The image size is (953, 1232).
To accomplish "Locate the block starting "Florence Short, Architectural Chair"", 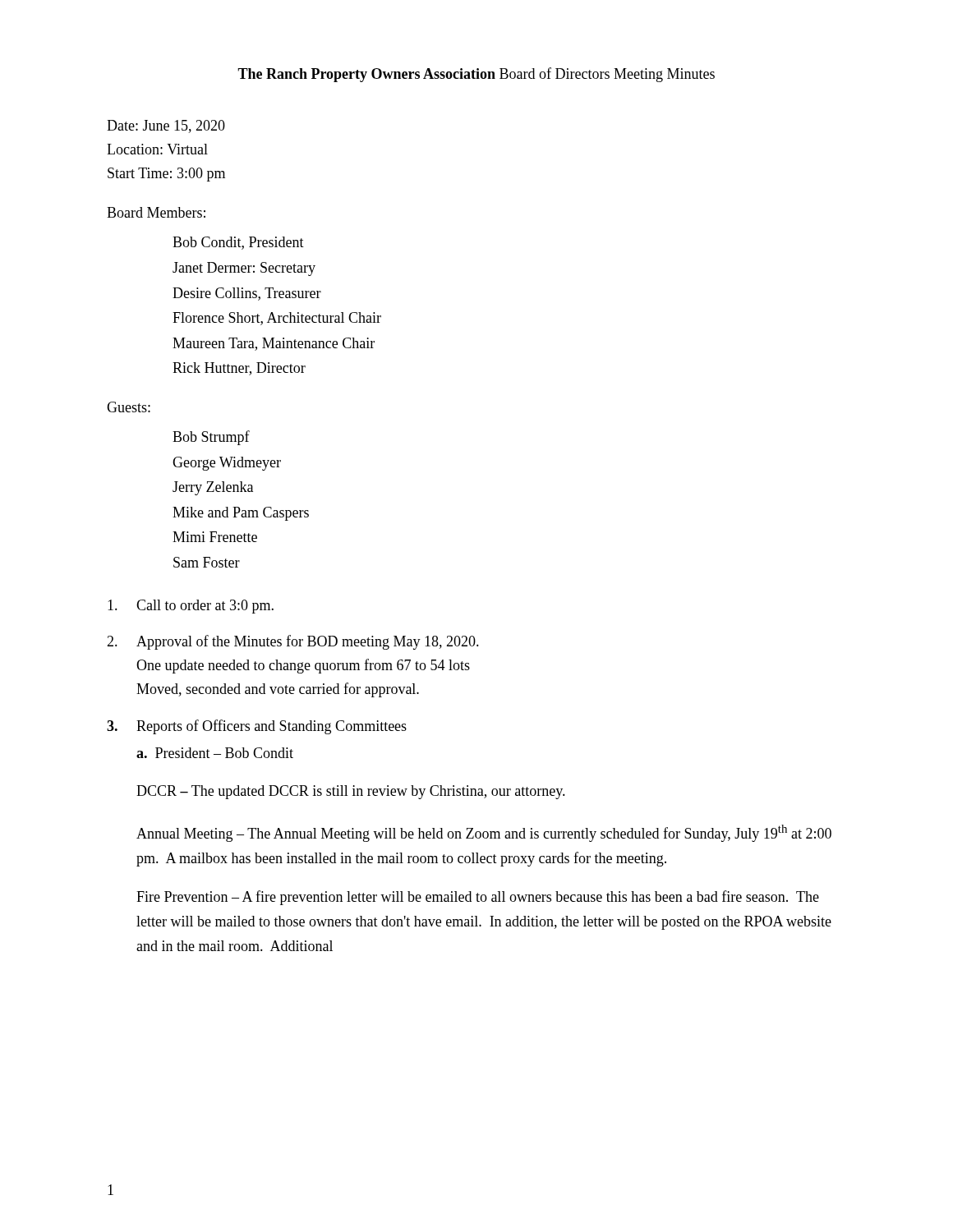I will point(277,318).
